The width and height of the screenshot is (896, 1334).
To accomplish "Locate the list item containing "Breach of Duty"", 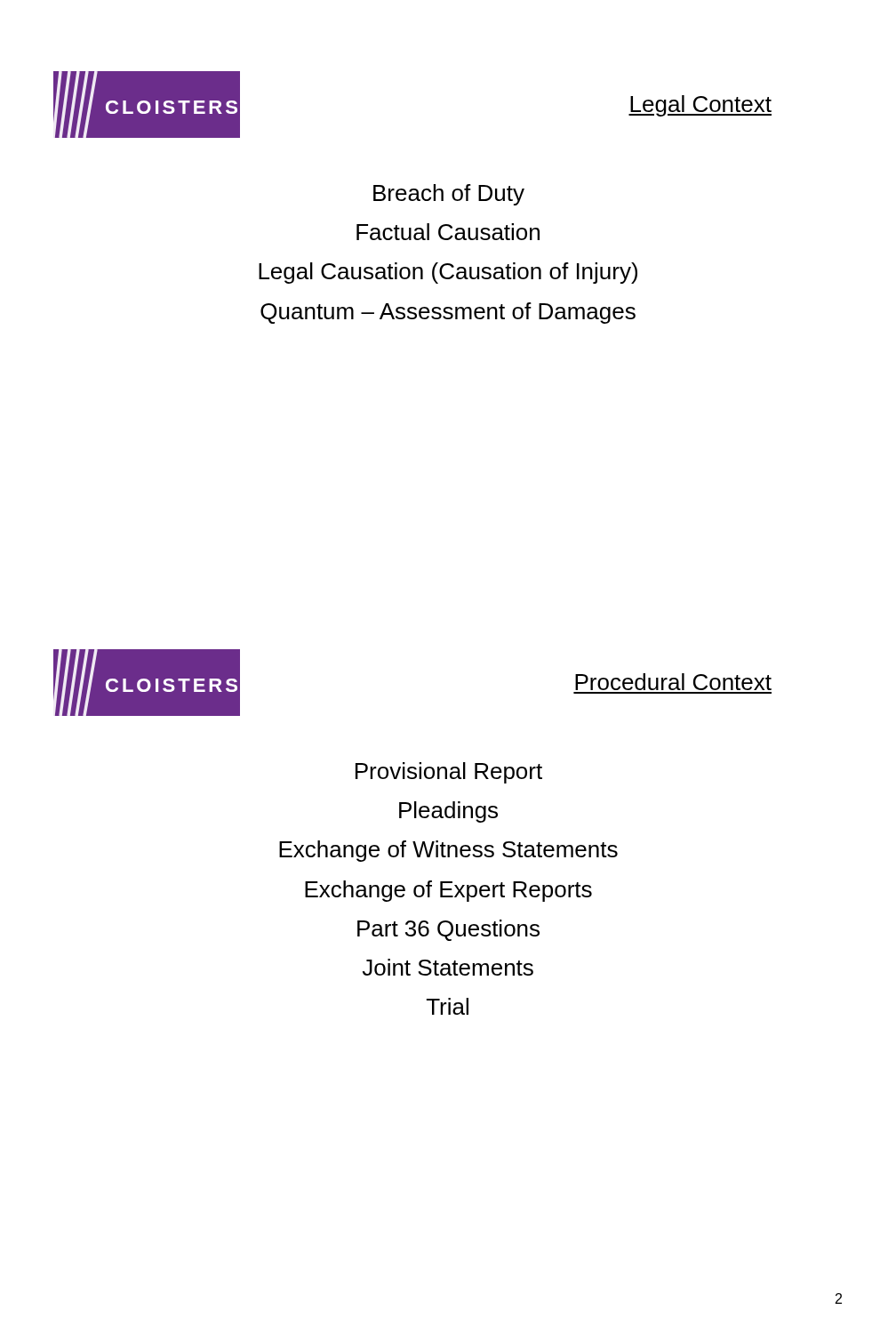I will tap(448, 193).
